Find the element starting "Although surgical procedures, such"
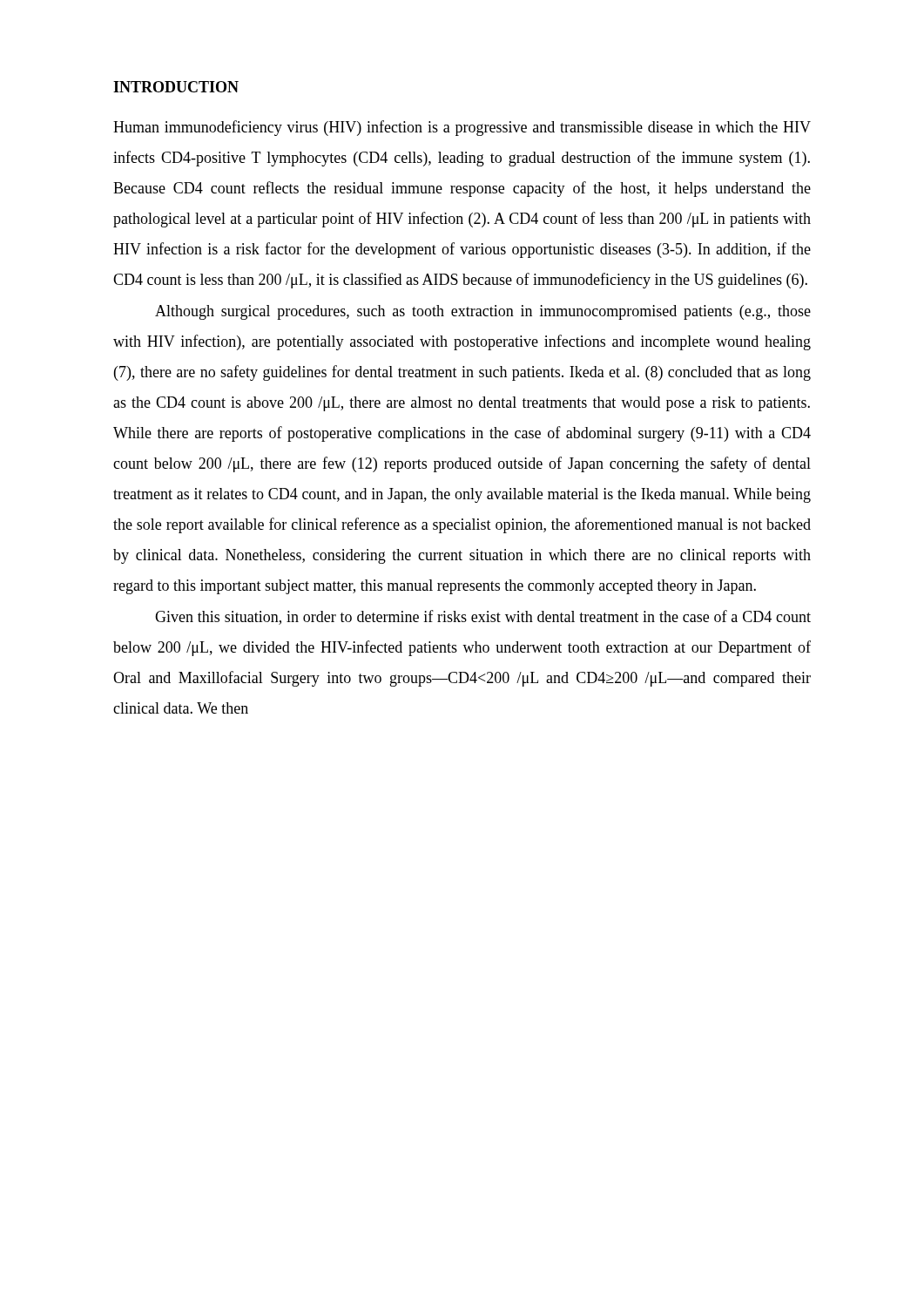The image size is (924, 1307). tap(462, 448)
